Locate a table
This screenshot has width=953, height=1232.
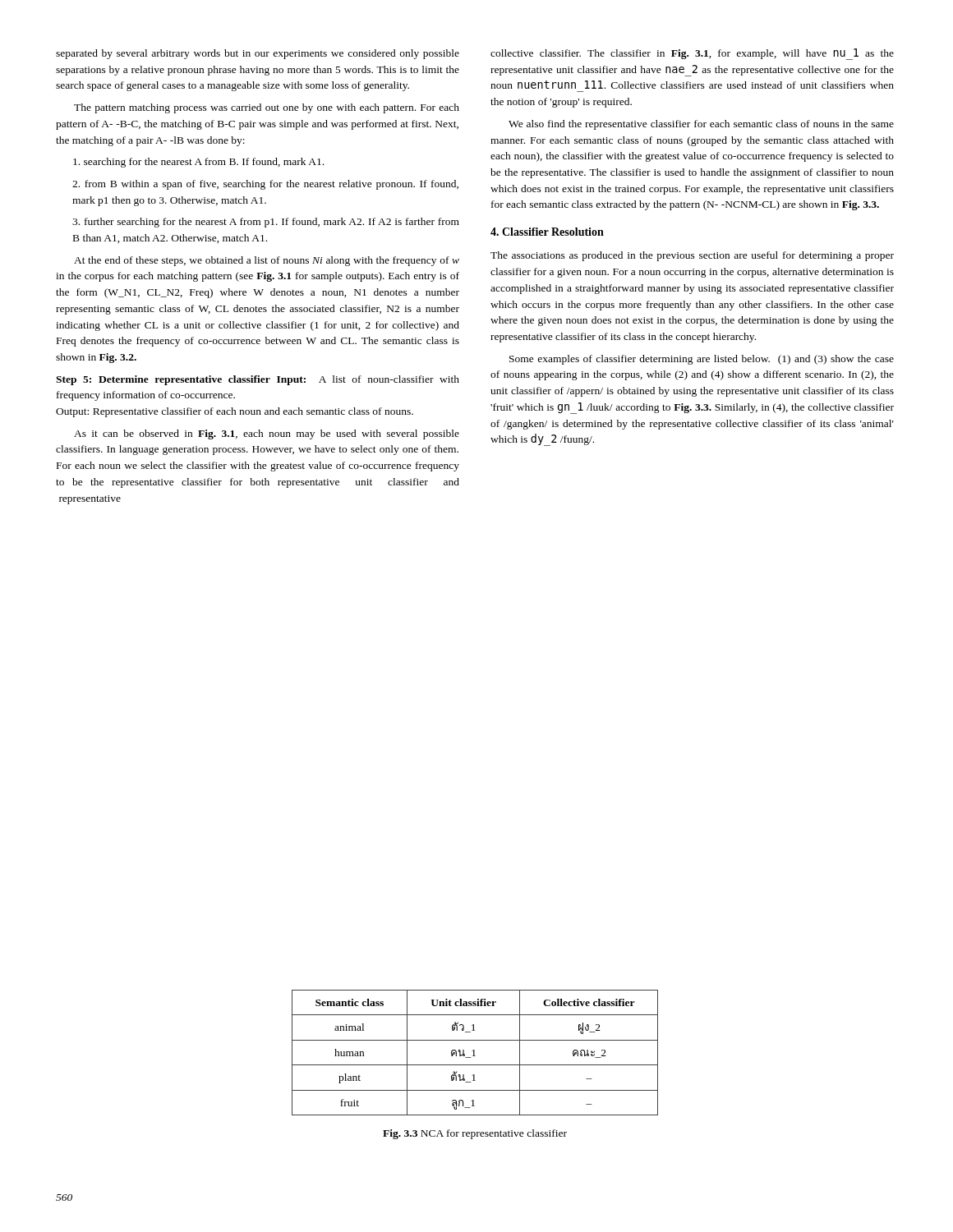point(475,1056)
